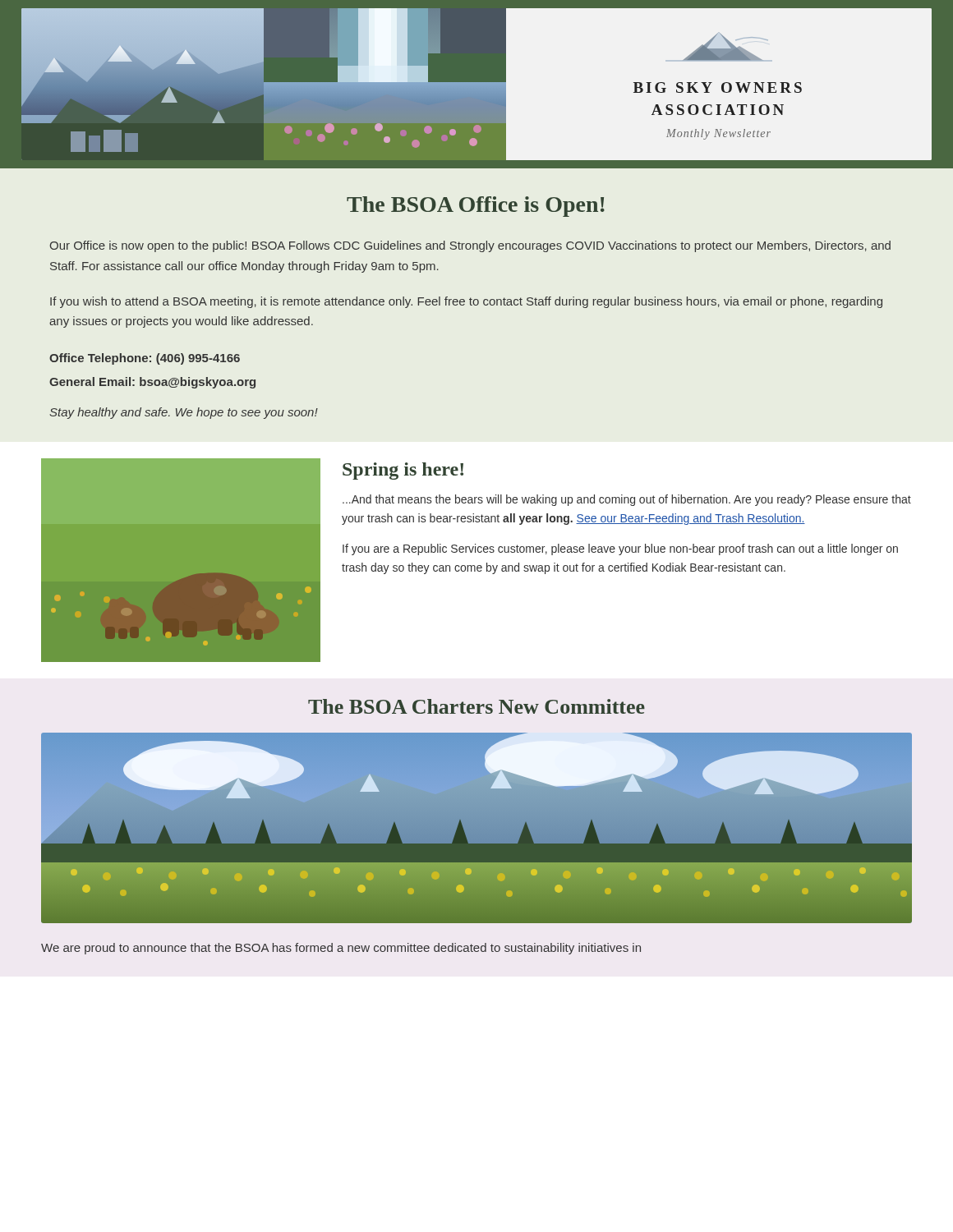Find the title with the text "The BSOA Charters New Committee"
Viewport: 953px width, 1232px height.
click(x=476, y=707)
